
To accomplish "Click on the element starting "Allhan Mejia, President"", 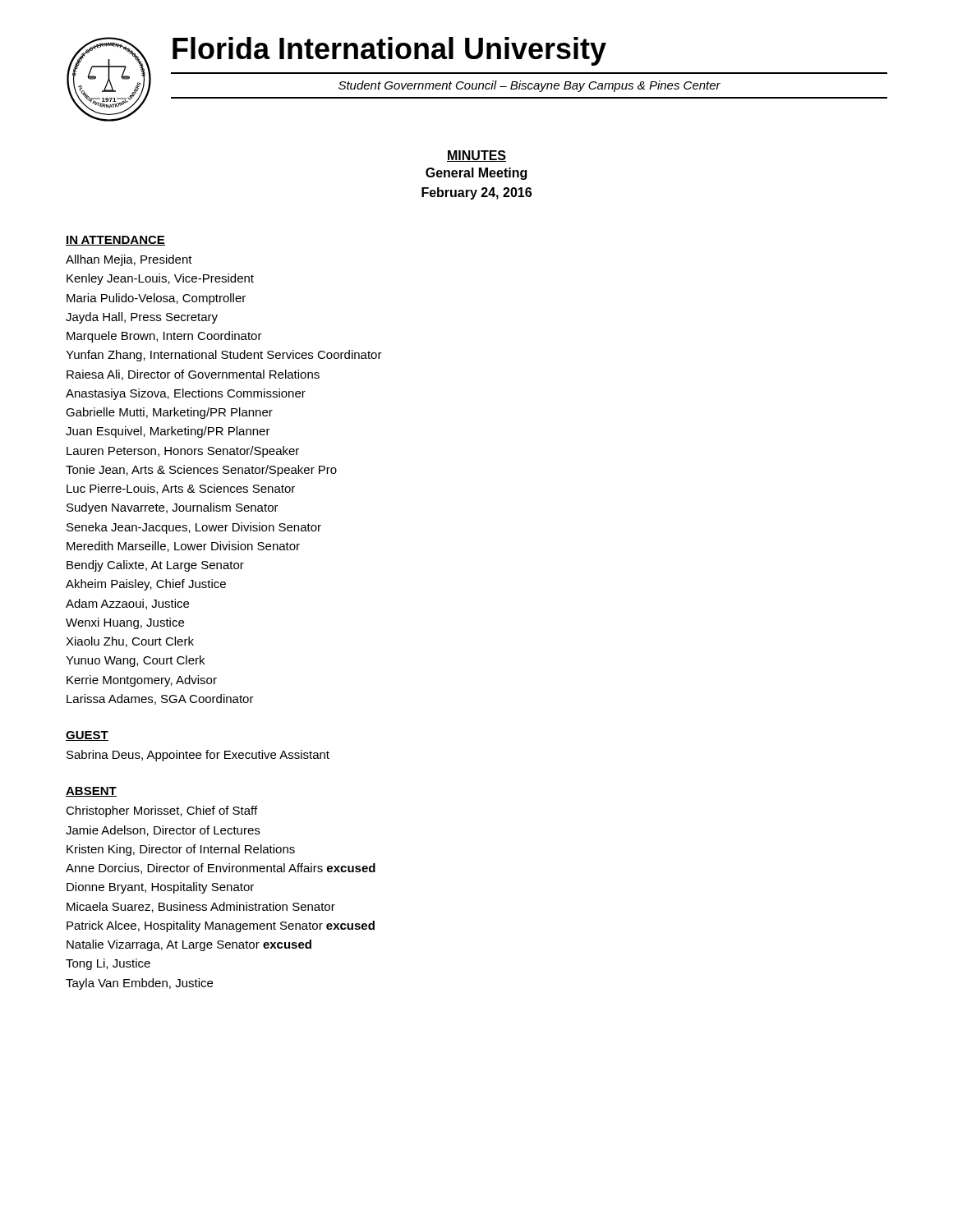I will (129, 259).
